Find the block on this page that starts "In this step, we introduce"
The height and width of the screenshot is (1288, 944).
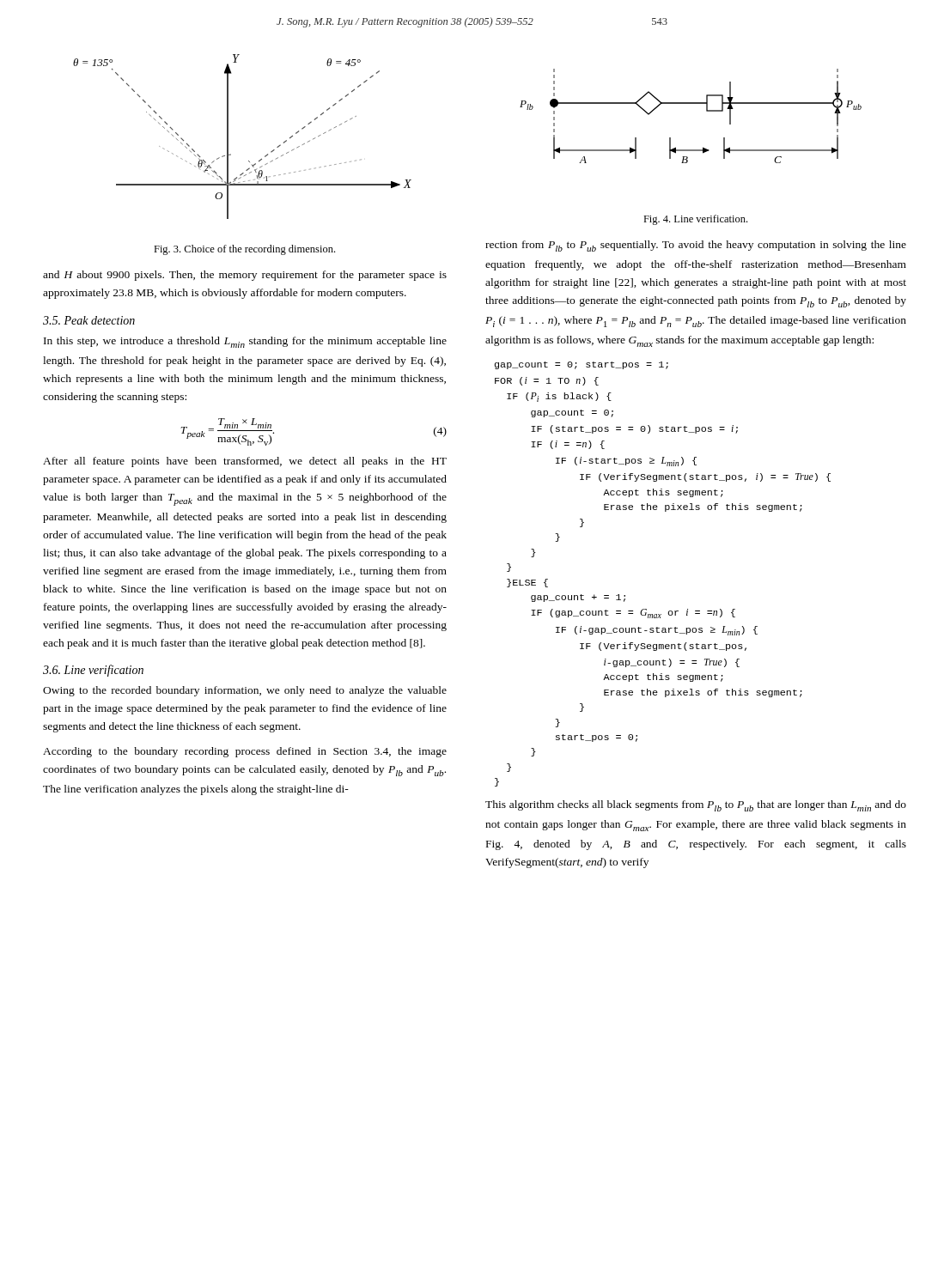click(x=245, y=368)
